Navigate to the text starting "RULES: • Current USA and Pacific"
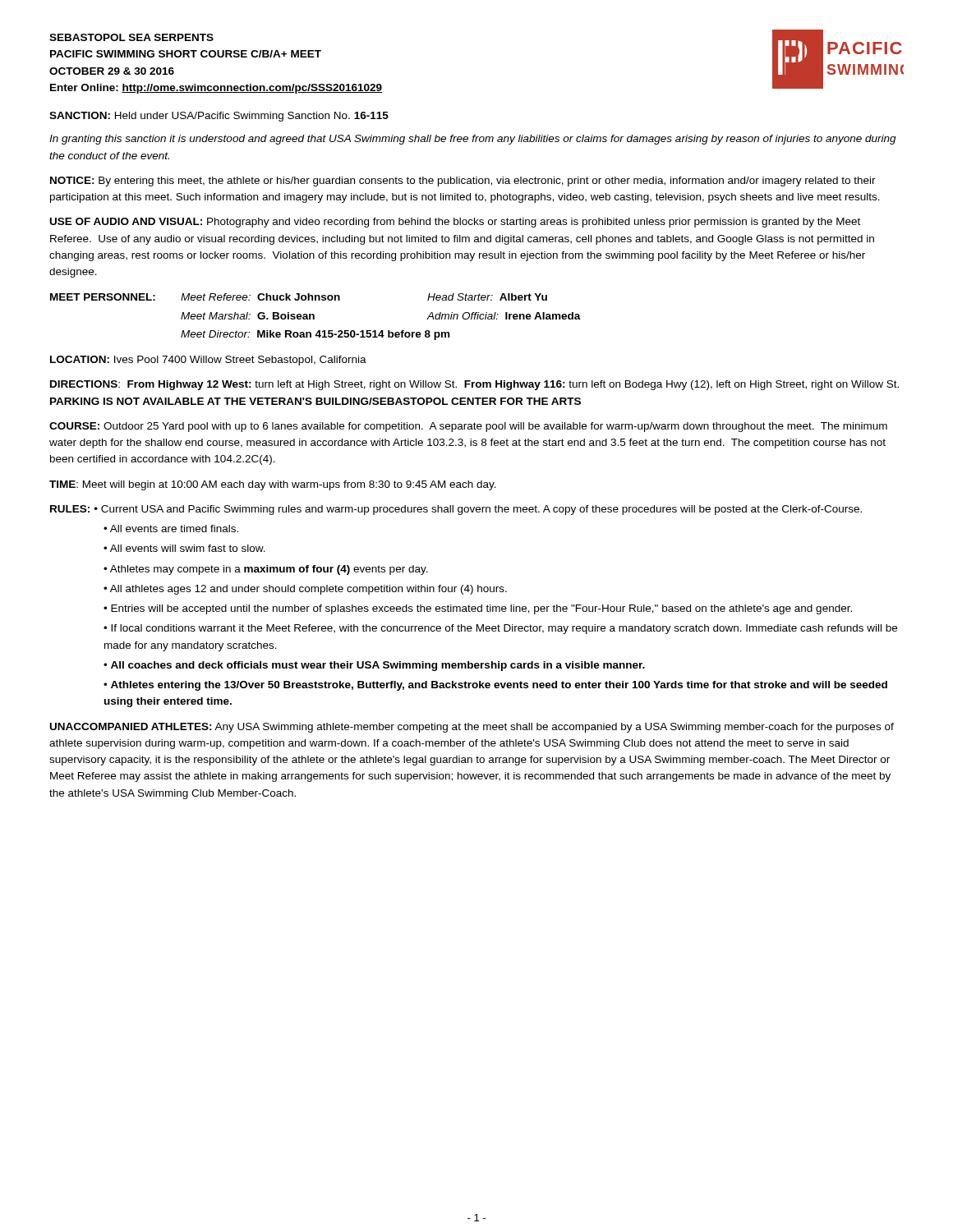This screenshot has width=953, height=1232. click(456, 509)
